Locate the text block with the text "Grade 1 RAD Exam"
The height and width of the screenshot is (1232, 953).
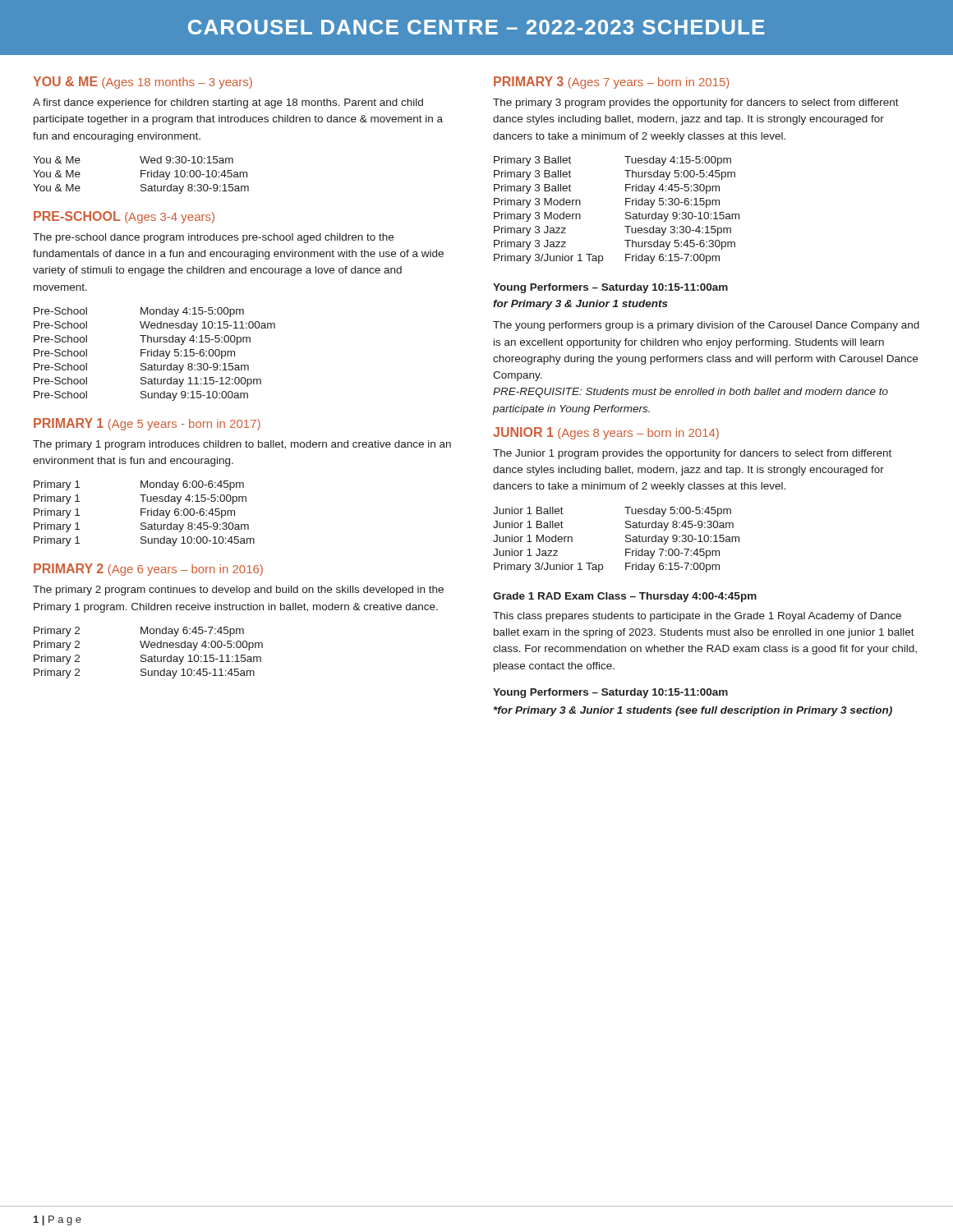pos(707,630)
